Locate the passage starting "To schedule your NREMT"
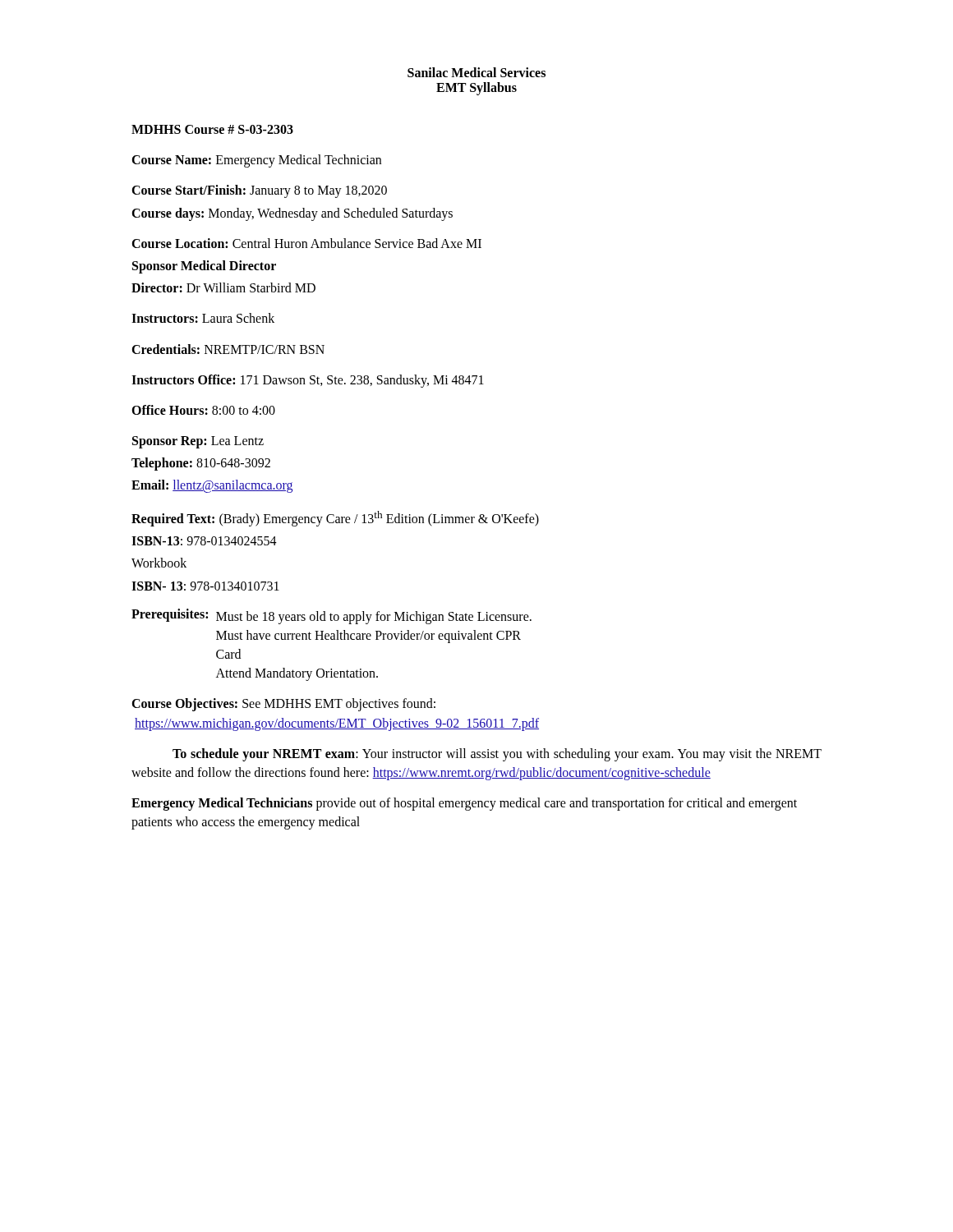This screenshot has width=953, height=1232. (x=476, y=763)
